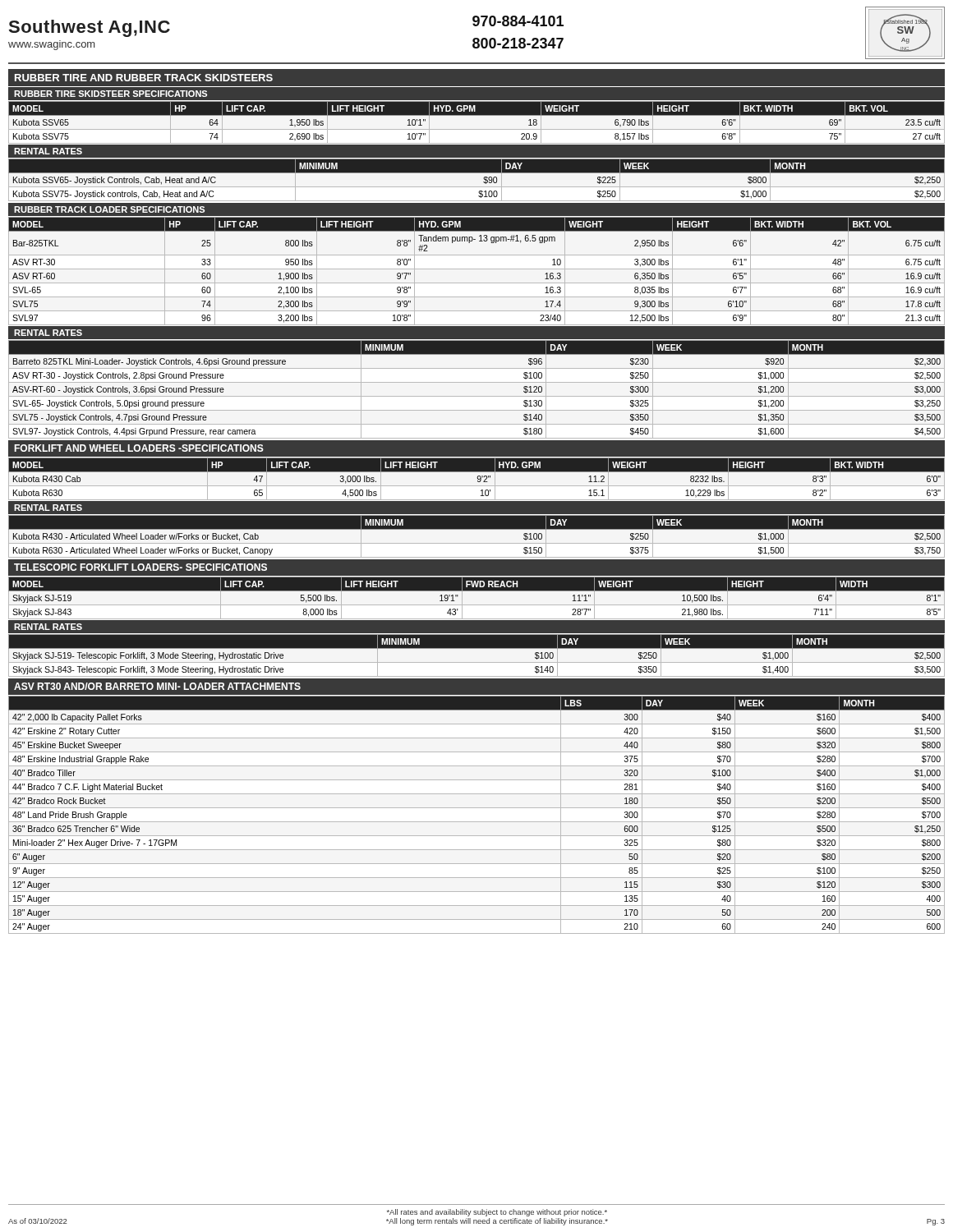Screen dimensions: 1232x953
Task: Locate the table with the text "23.5 cu/ft"
Action: [x=476, y=122]
